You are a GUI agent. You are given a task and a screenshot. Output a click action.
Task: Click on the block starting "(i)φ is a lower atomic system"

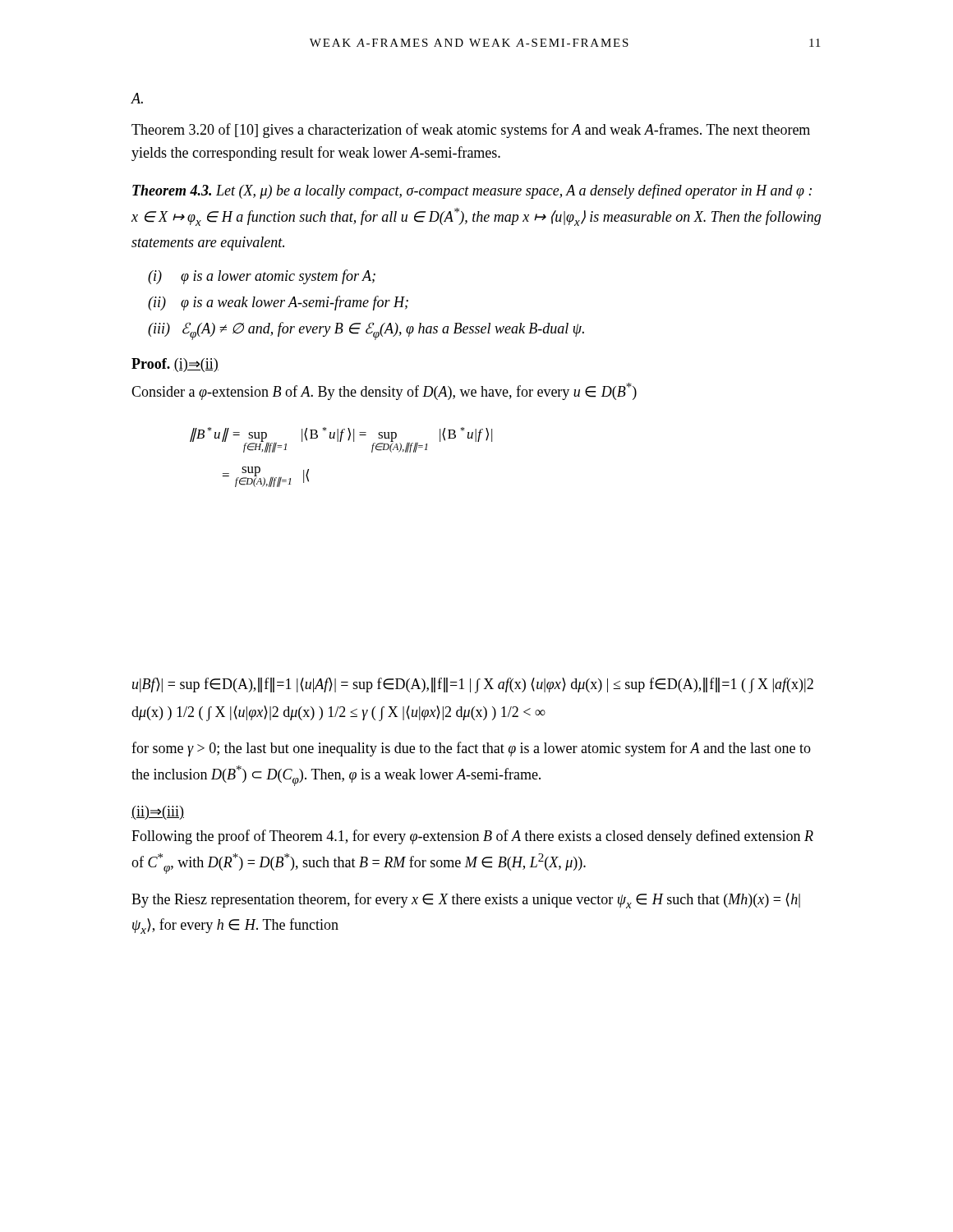point(262,277)
